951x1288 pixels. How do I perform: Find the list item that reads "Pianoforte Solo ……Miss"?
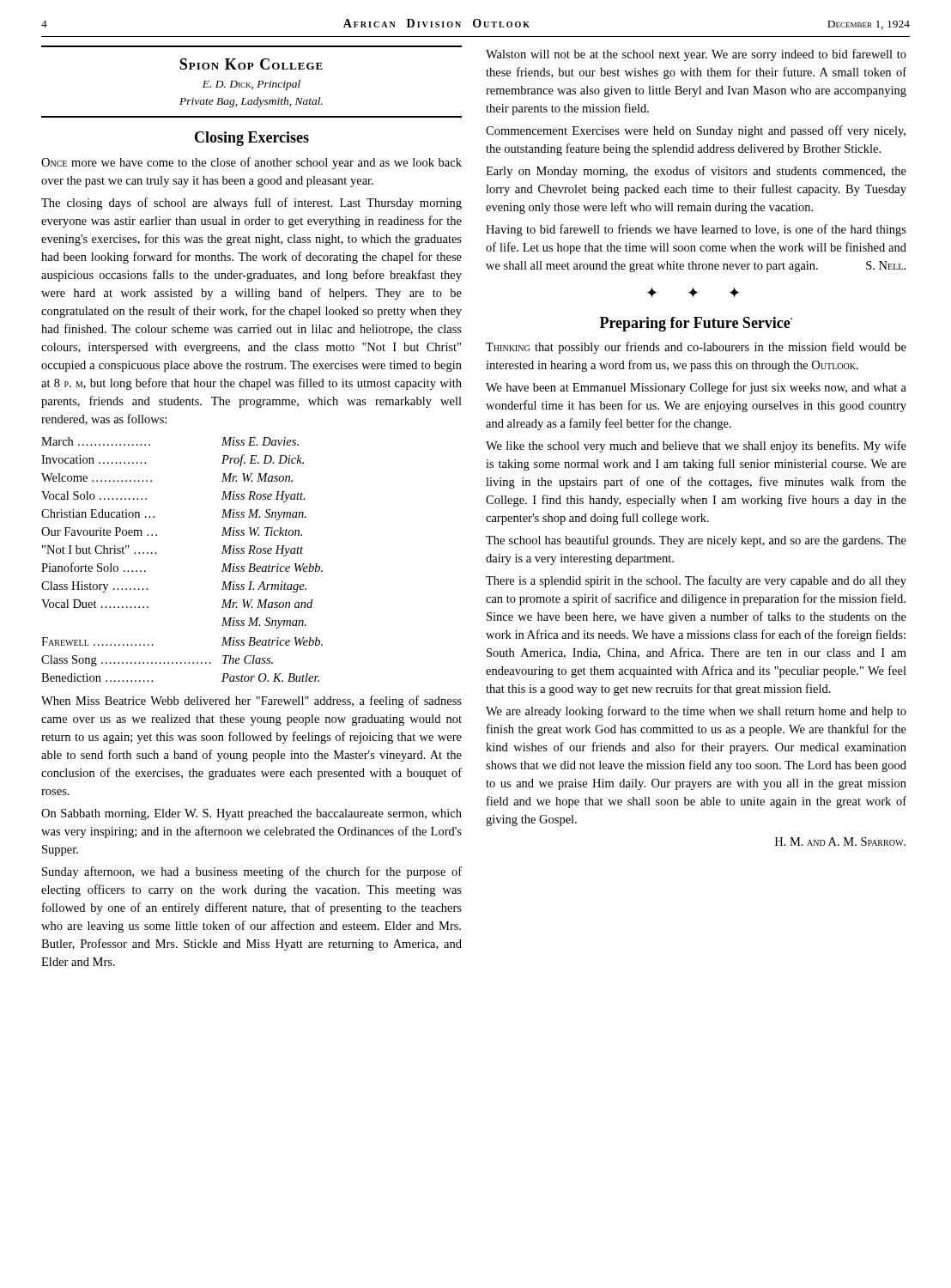coord(81,567)
